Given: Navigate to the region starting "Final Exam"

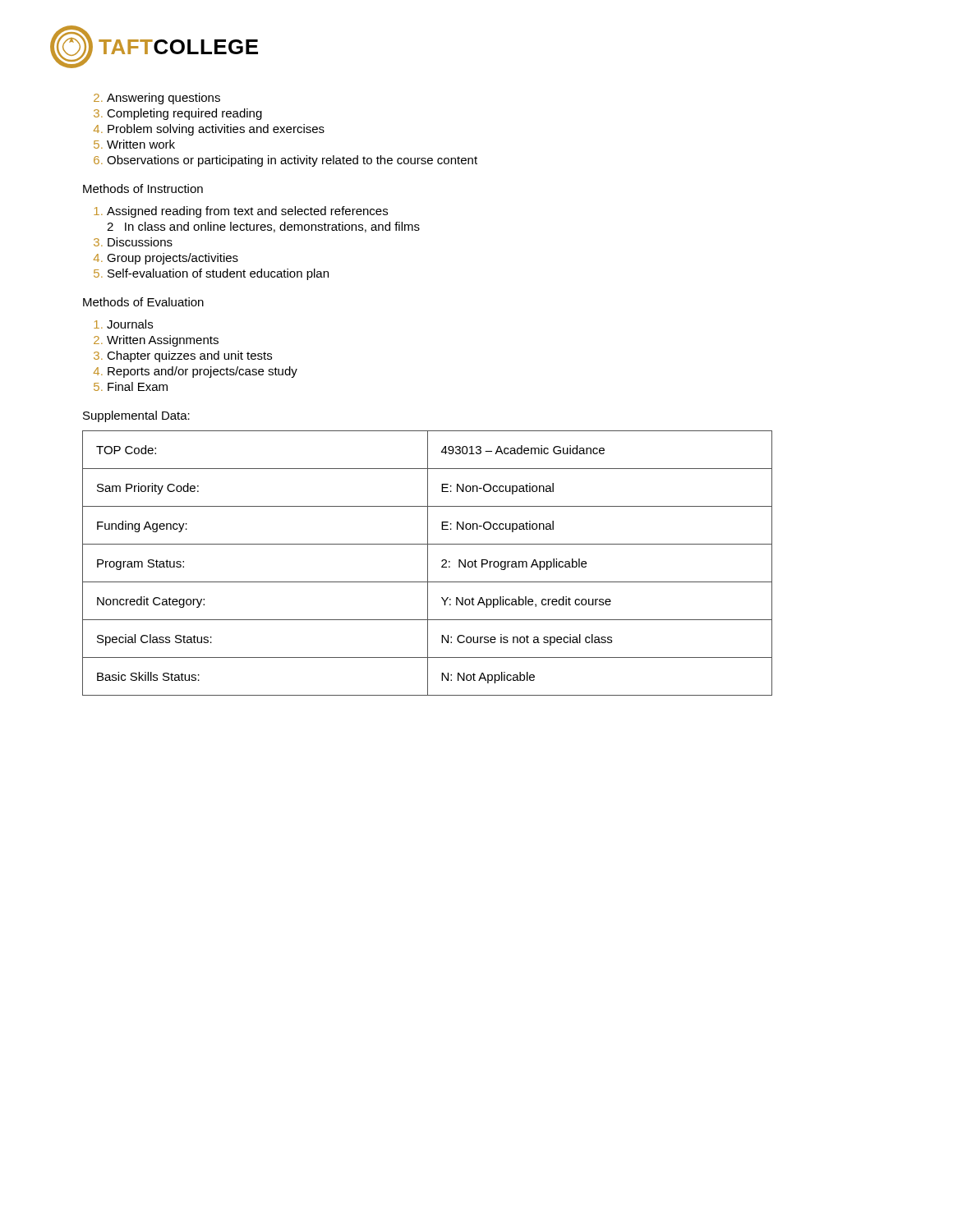Looking at the screenshot, I should click(x=138, y=386).
